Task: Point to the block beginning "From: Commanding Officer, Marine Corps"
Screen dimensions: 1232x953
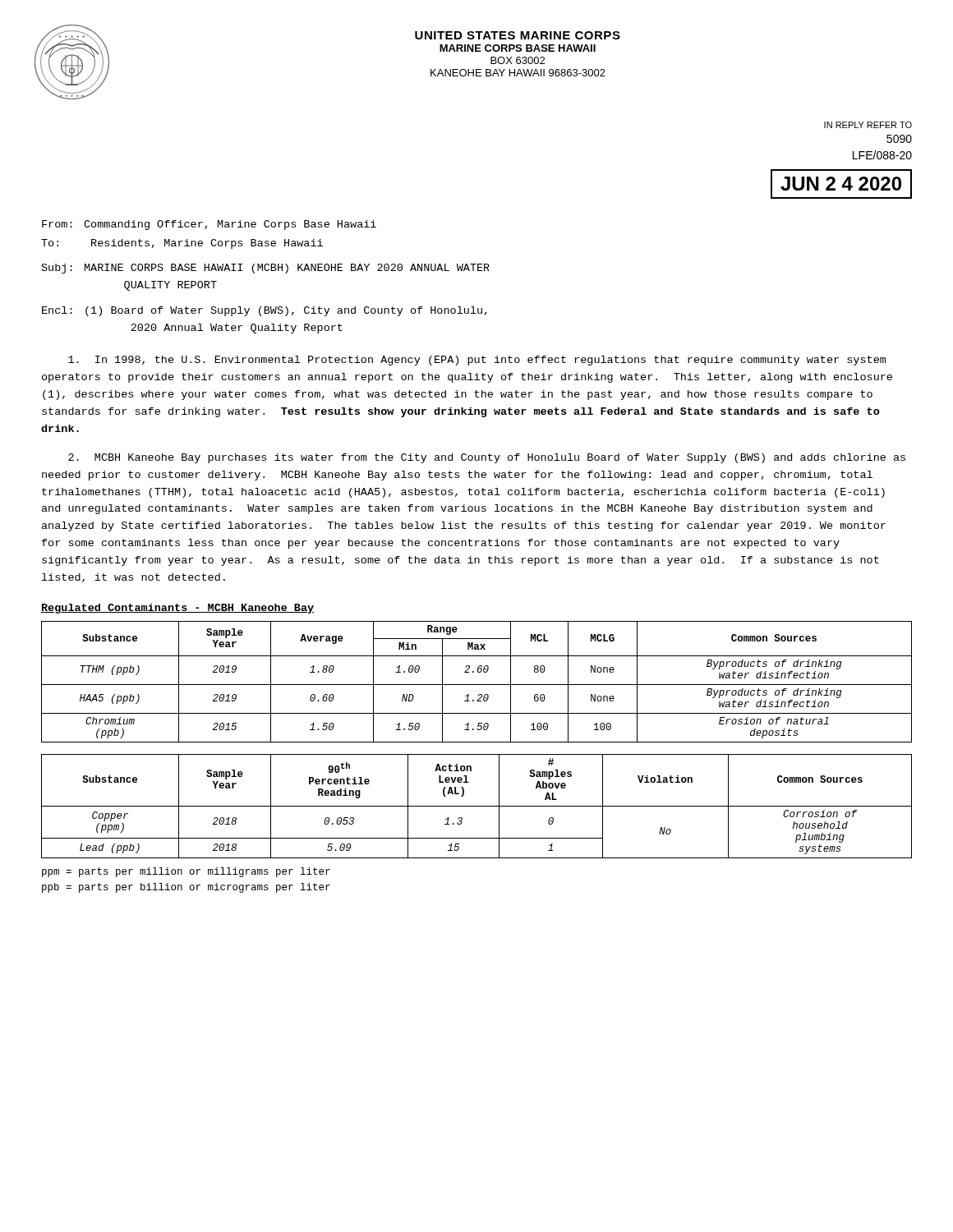Action: pos(209,225)
